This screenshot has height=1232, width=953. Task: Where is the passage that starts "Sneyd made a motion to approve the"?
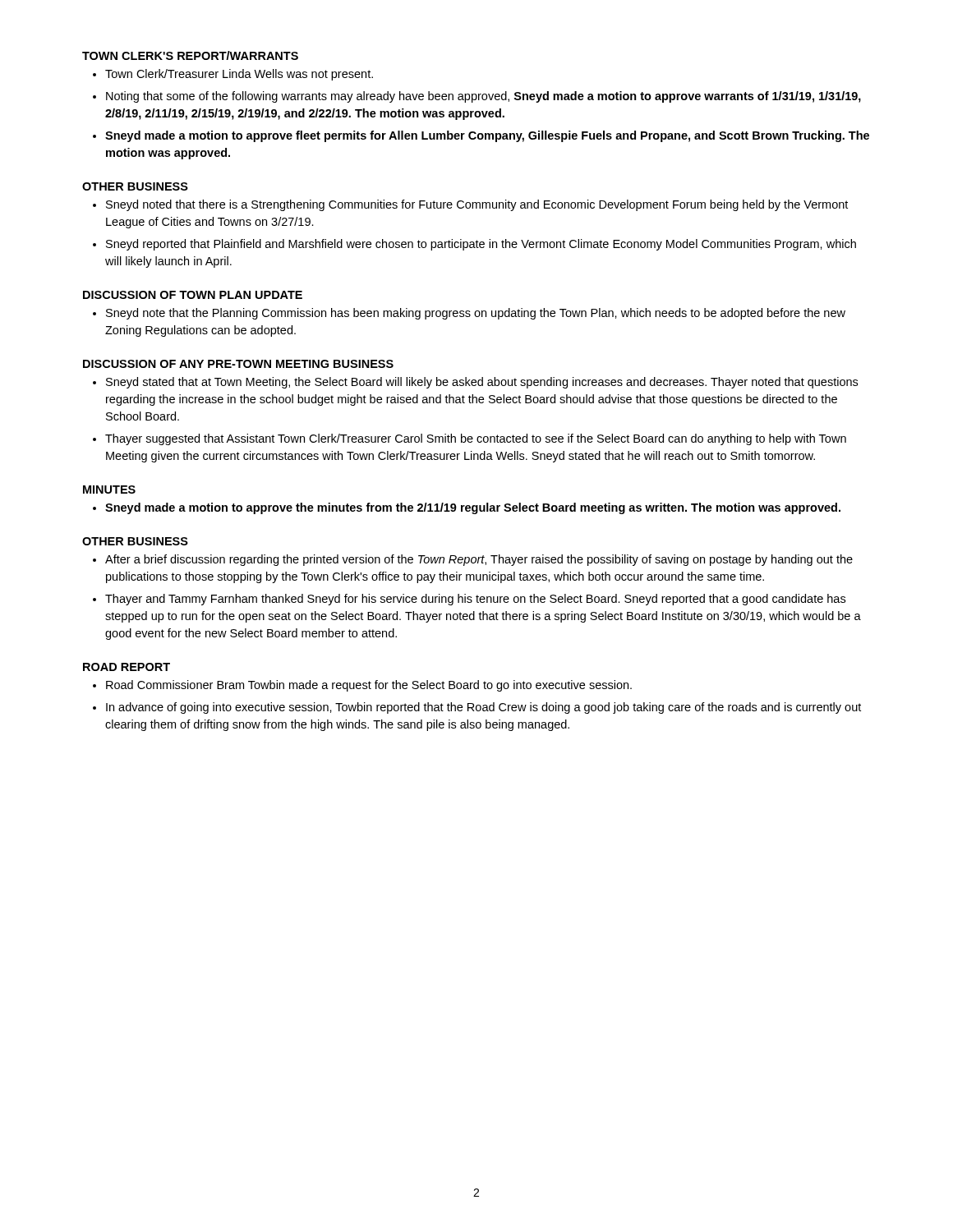[473, 508]
